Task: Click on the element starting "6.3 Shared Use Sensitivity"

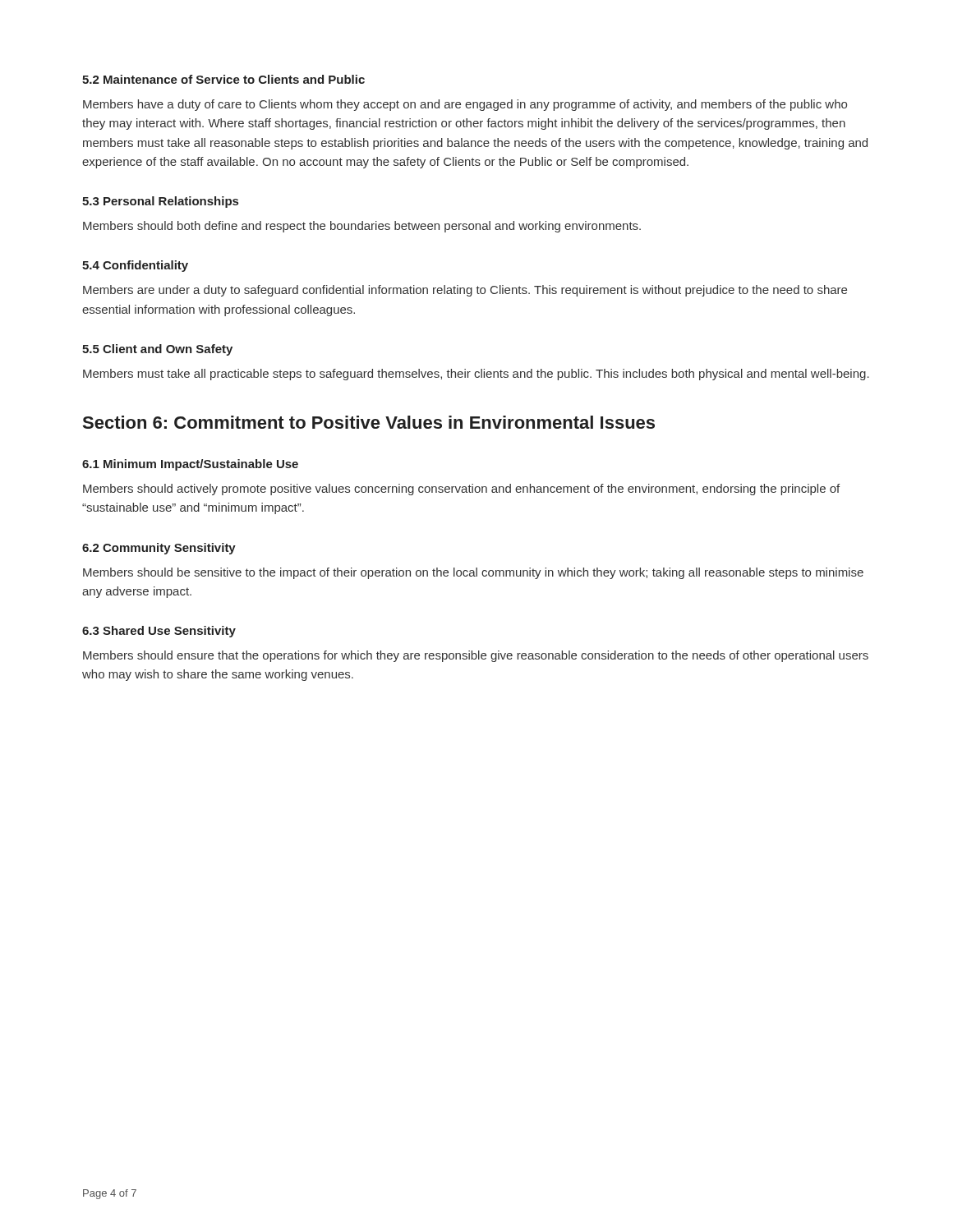Action: (159, 630)
